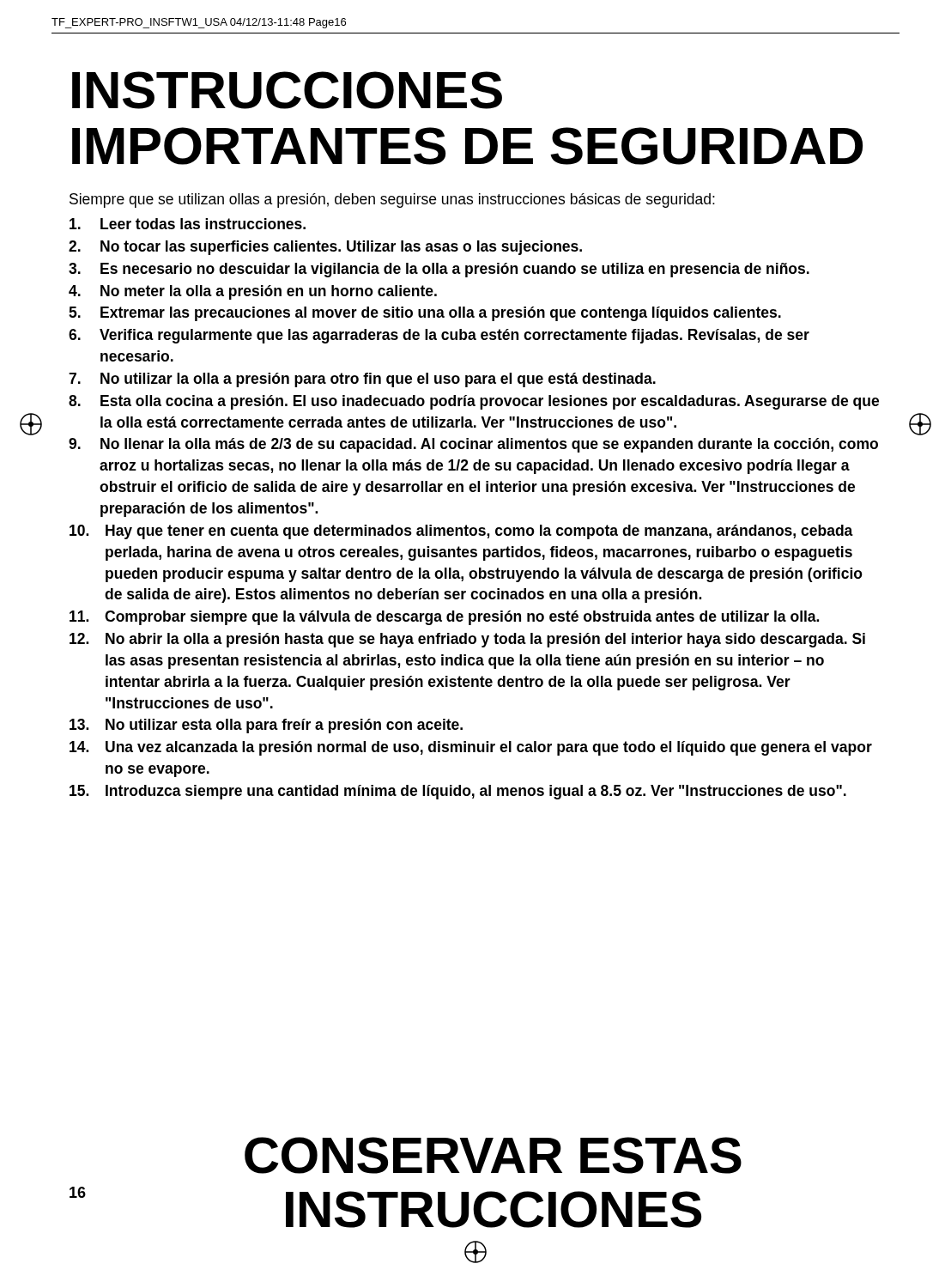Point to the text starting "Siempre que se"
Viewport: 951px width, 1288px height.
(392, 199)
